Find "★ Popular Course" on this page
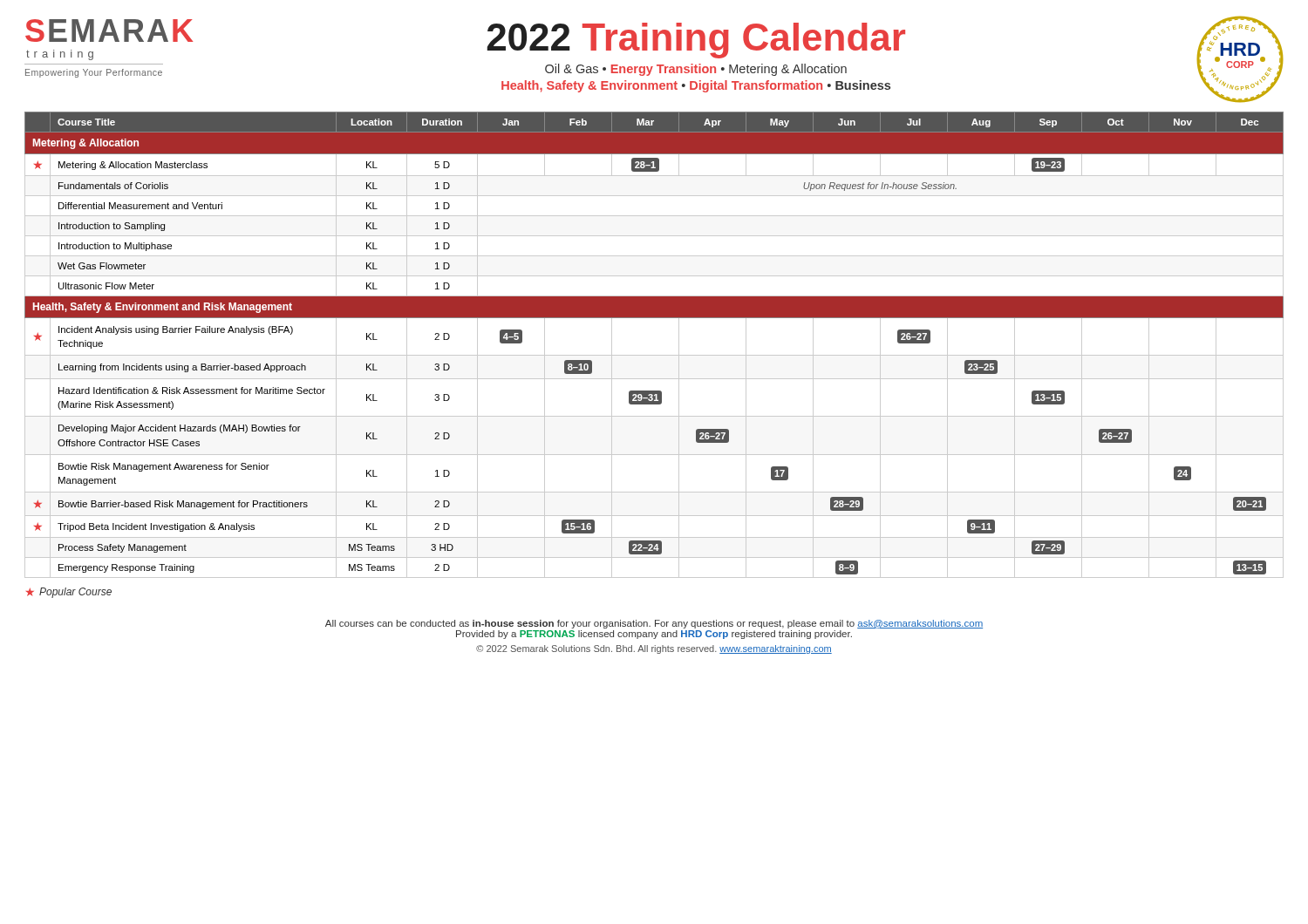The width and height of the screenshot is (1308, 924). (68, 592)
